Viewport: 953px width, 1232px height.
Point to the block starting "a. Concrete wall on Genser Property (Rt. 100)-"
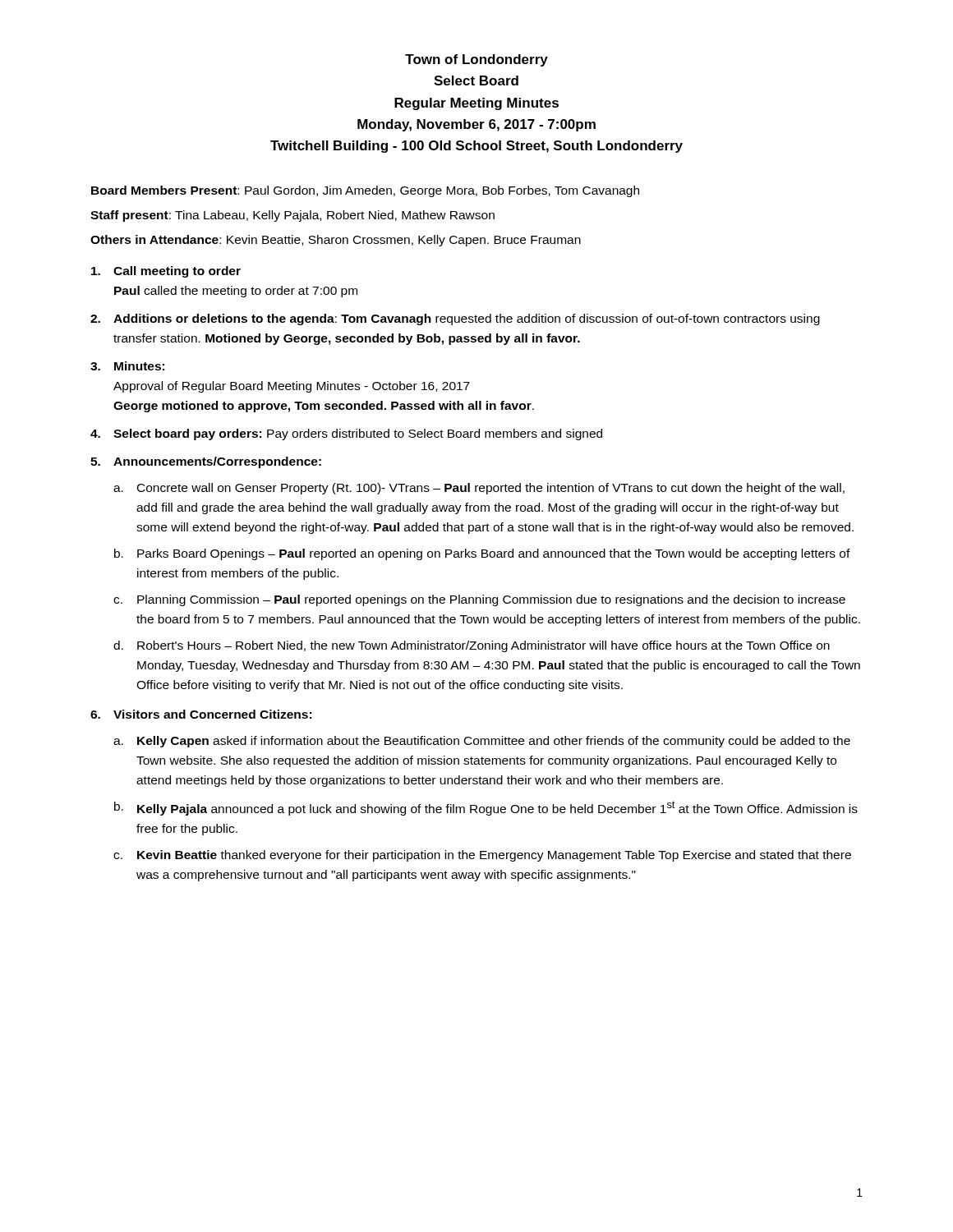click(x=488, y=508)
